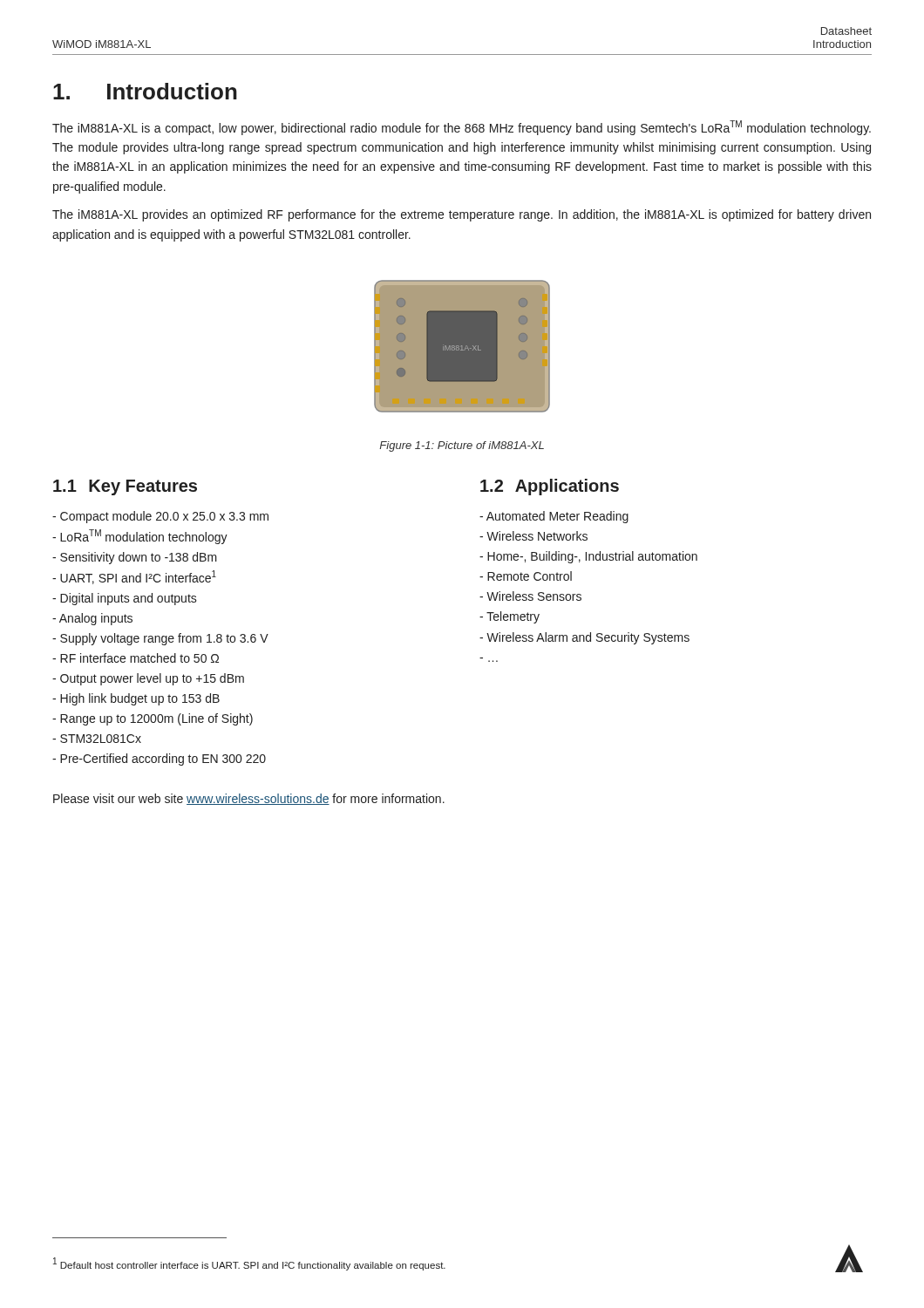Click on the list item with the text "Range up to 12000m (Line of Sight)"
Screen dimensions: 1308x924
click(156, 719)
